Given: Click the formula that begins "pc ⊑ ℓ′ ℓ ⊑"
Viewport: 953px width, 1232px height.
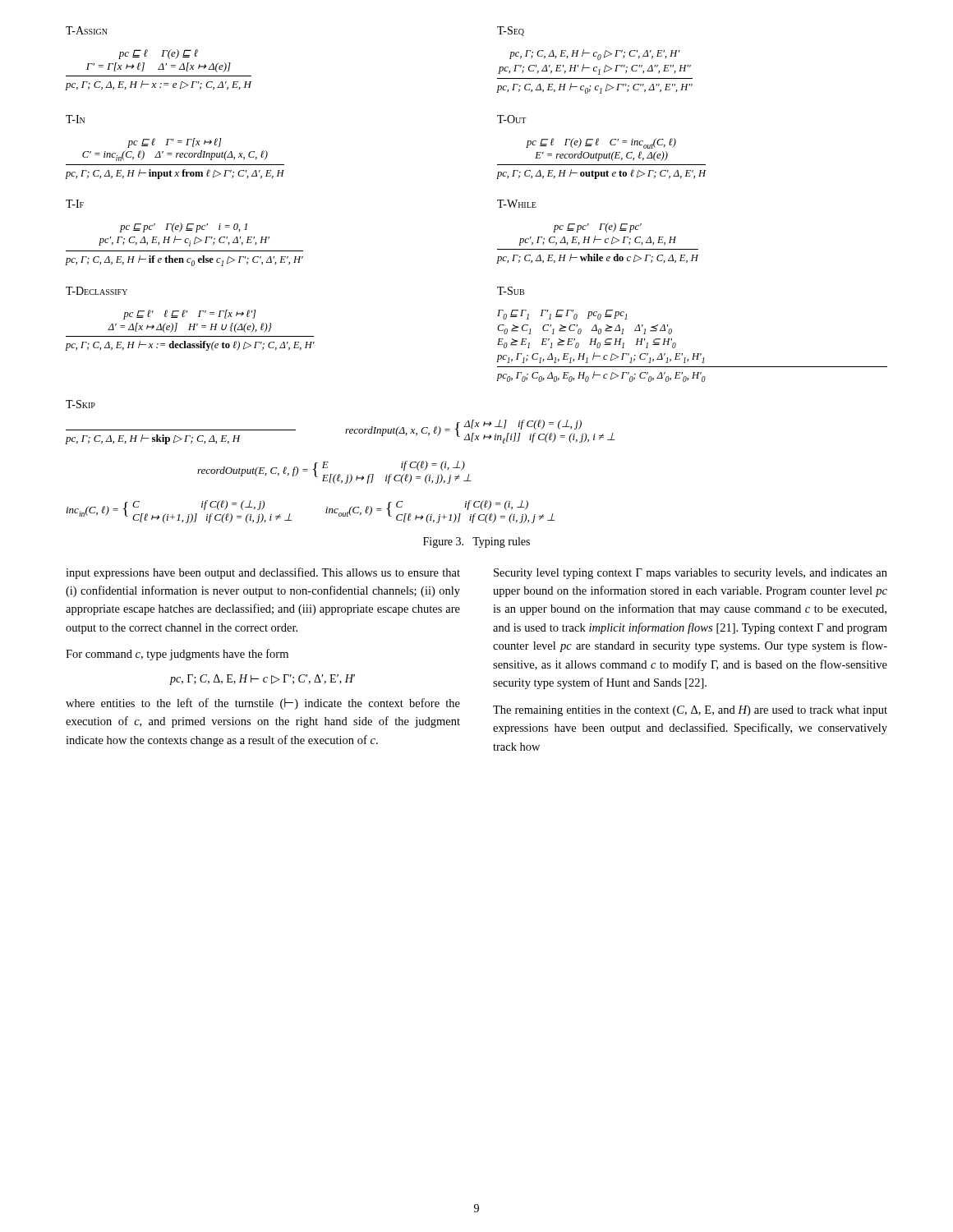Looking at the screenshot, I should 190,329.
